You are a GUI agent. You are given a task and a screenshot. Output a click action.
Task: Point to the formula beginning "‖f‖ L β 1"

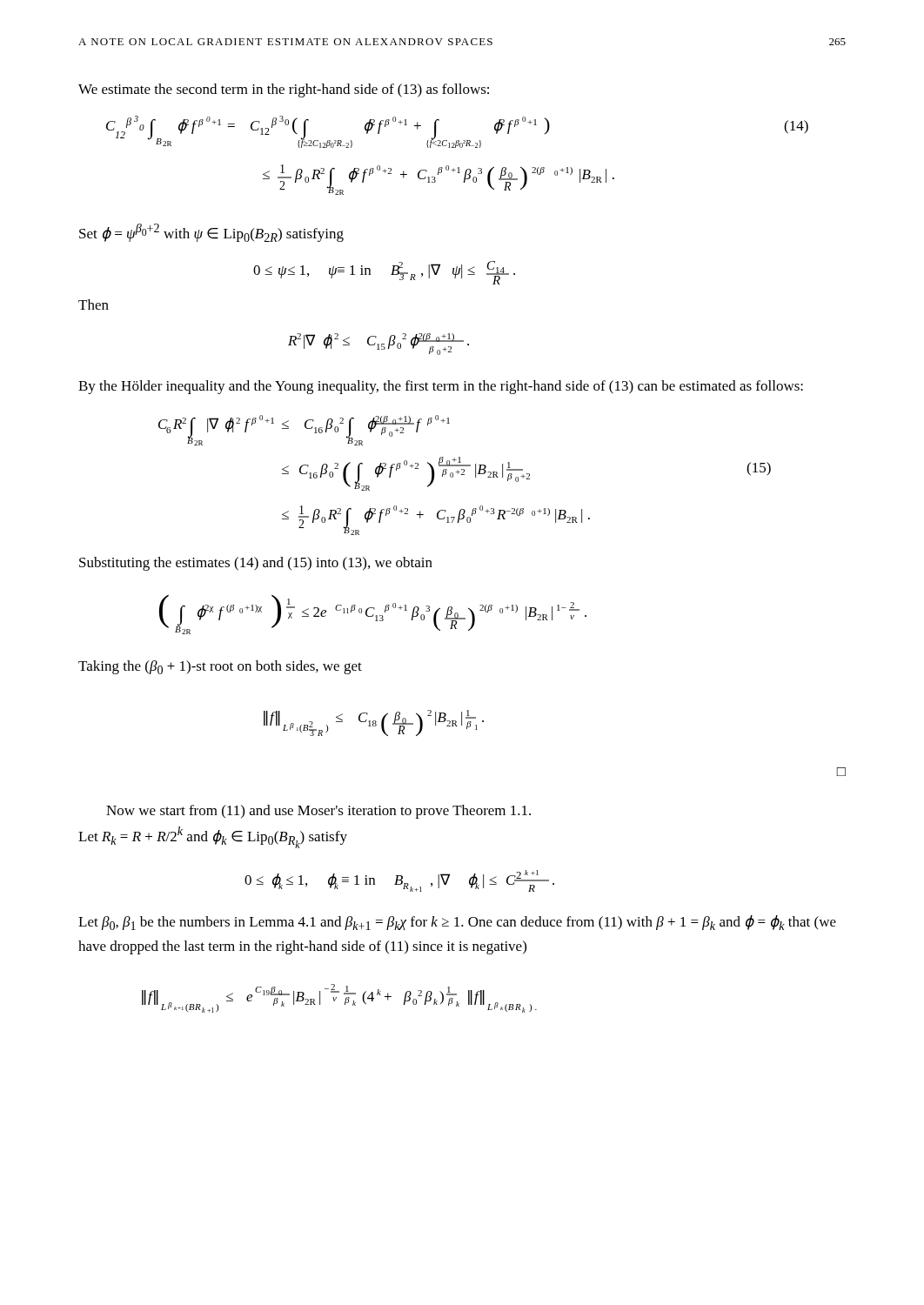(x=462, y=717)
